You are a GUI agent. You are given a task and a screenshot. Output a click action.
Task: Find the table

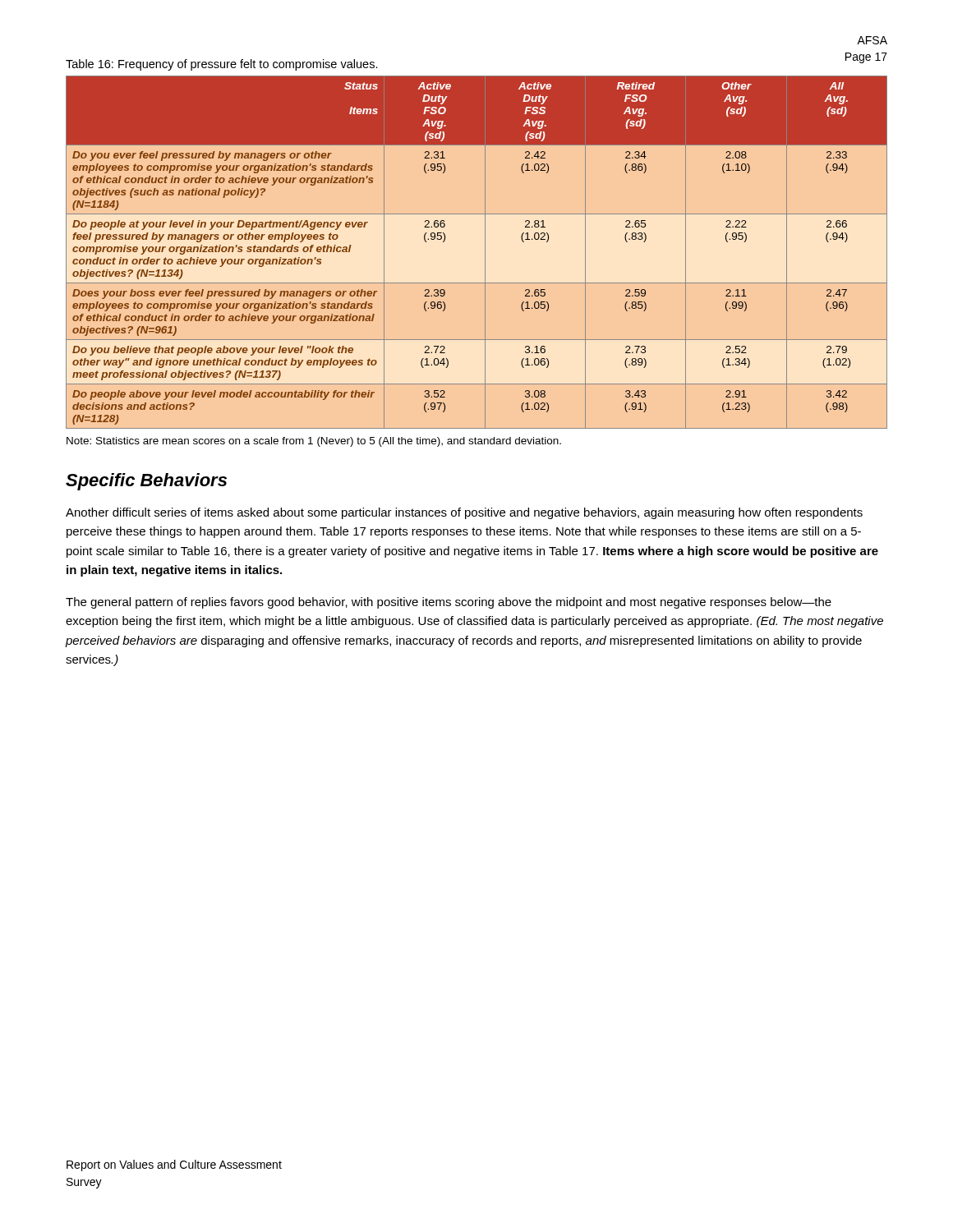coord(476,252)
